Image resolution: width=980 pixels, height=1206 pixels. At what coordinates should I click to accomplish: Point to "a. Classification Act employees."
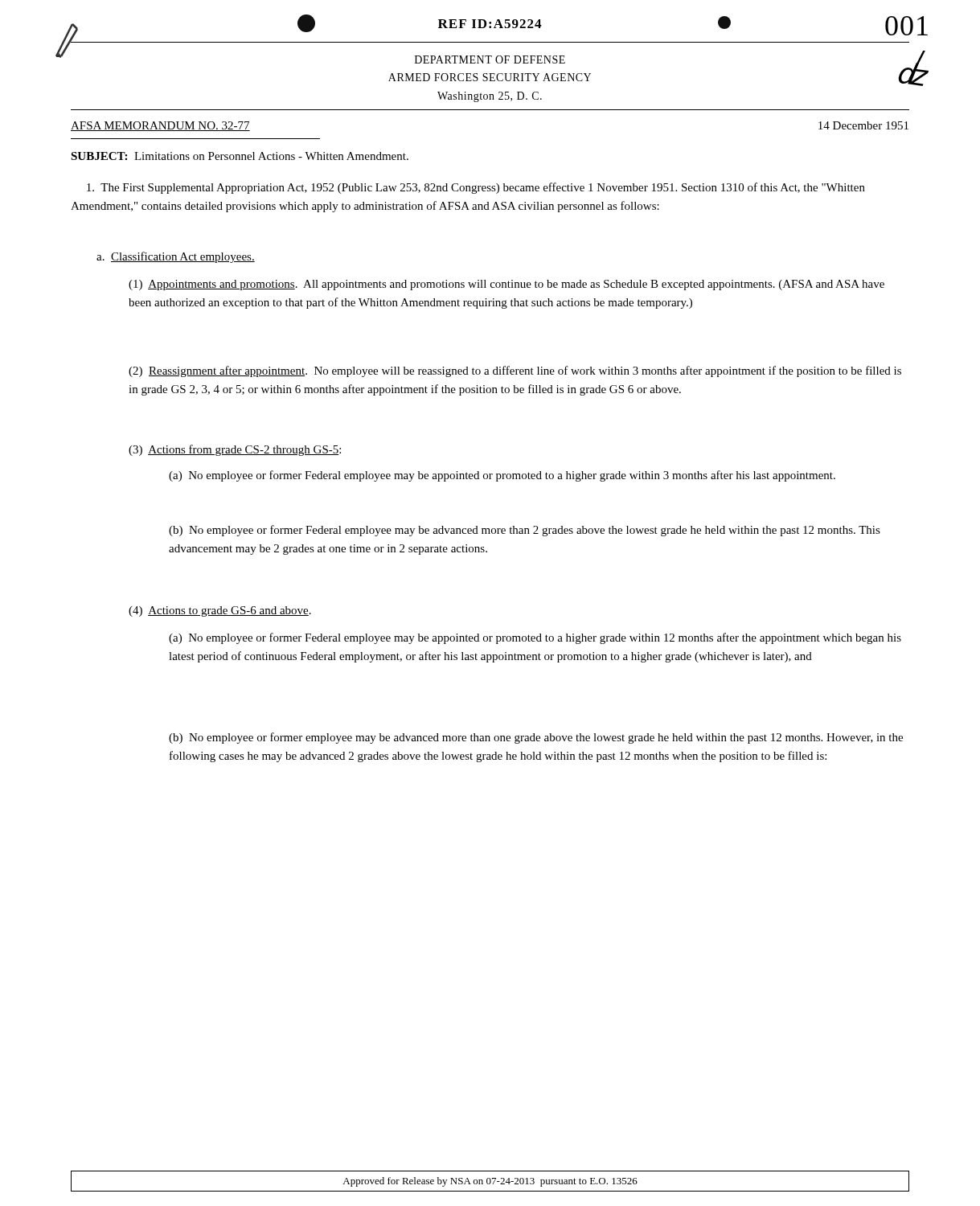coord(176,256)
